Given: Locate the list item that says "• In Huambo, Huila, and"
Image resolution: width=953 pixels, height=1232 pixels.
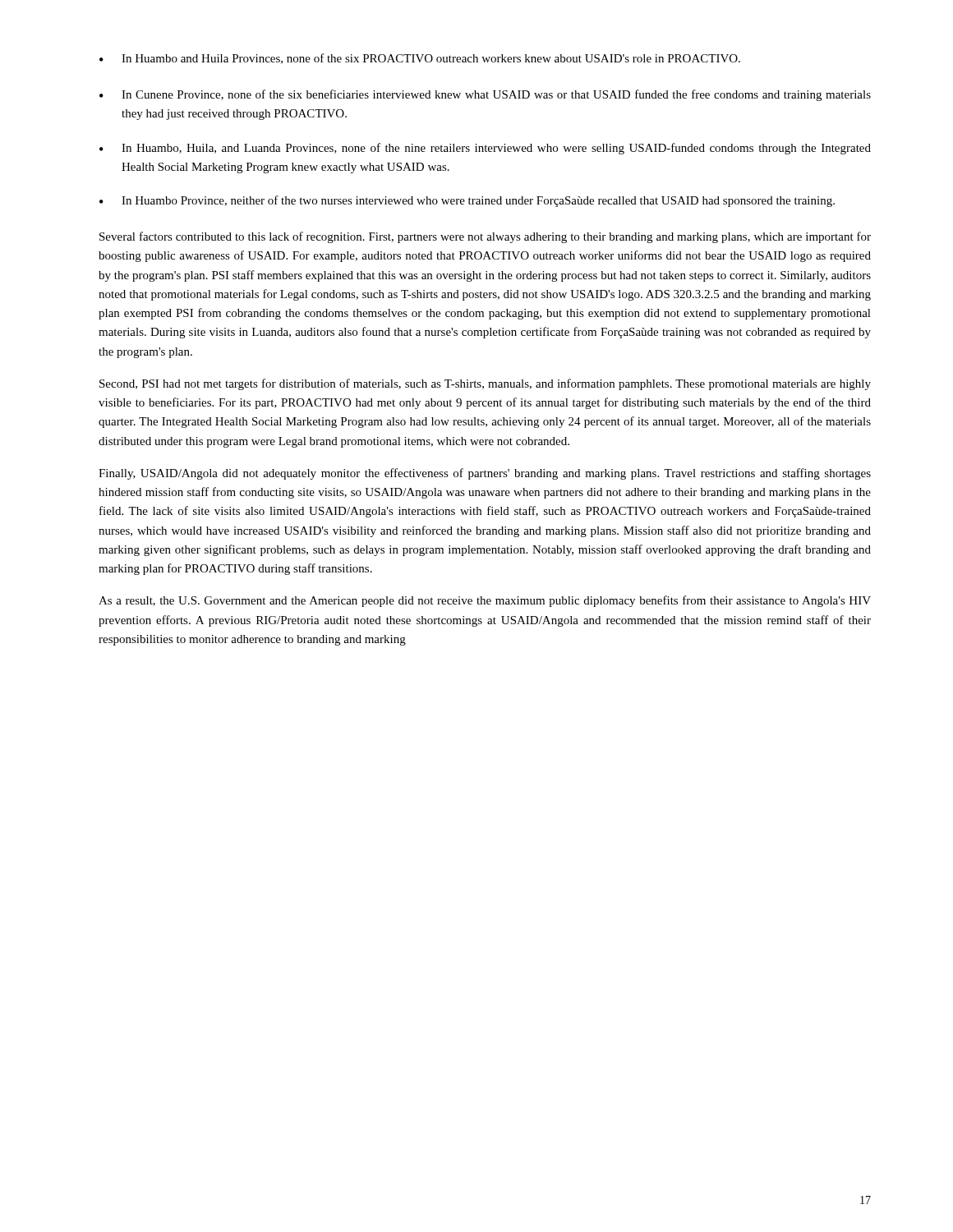Looking at the screenshot, I should click(x=485, y=158).
